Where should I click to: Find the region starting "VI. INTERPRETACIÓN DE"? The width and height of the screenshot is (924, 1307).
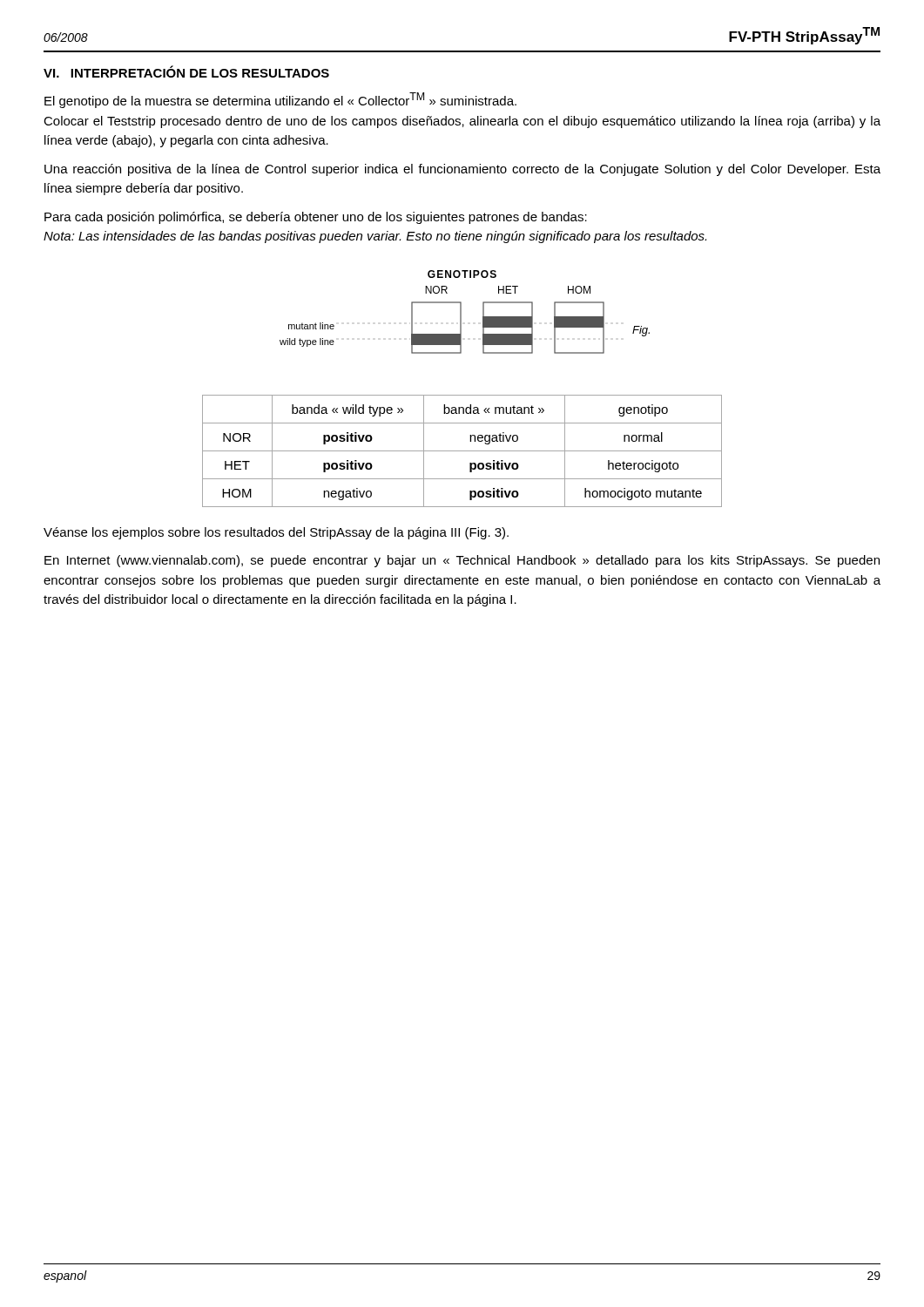coord(187,73)
